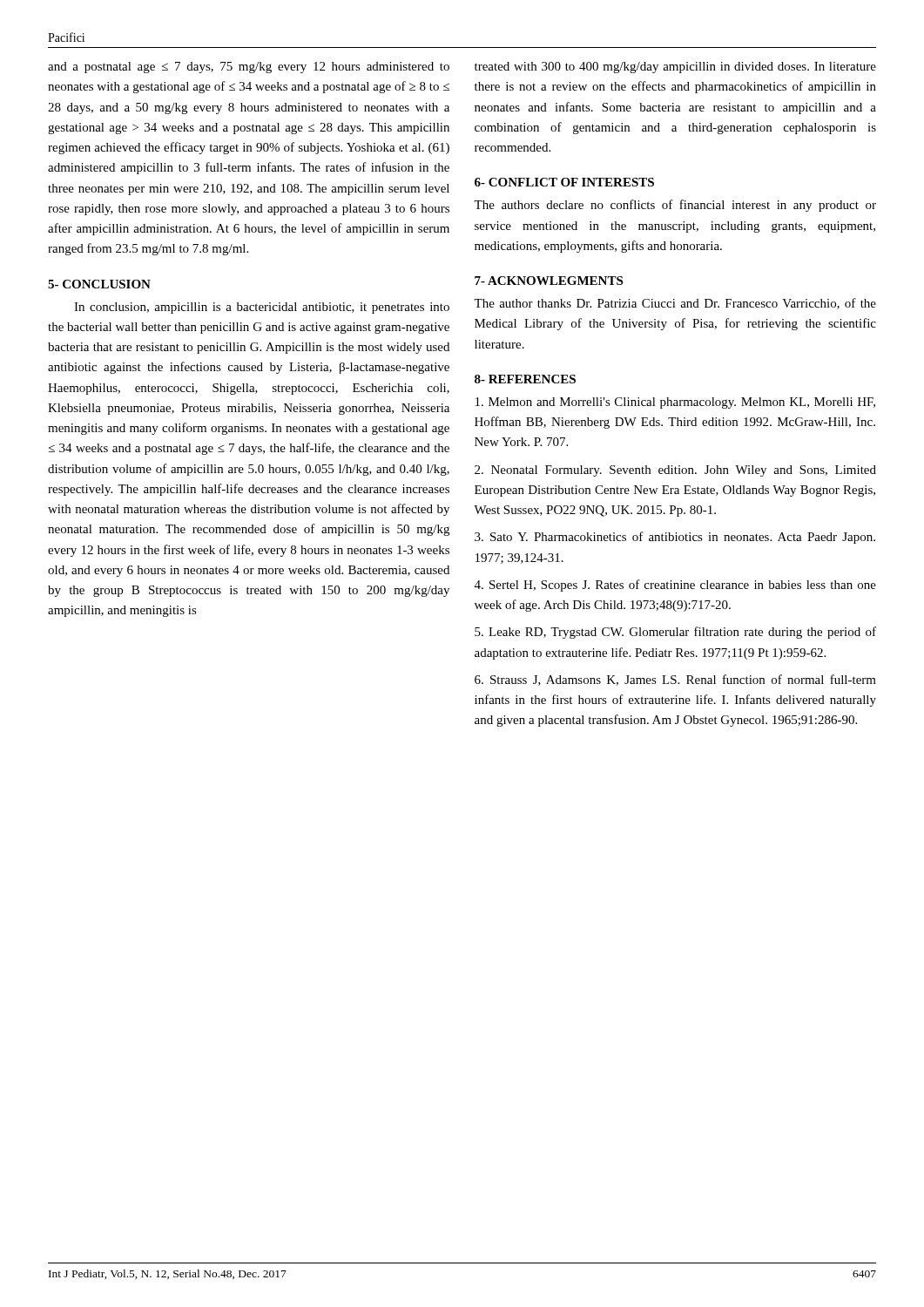Point to the region starting "Melmon and Morrelli's Clinical pharmacology."
924x1307 pixels.
675,422
